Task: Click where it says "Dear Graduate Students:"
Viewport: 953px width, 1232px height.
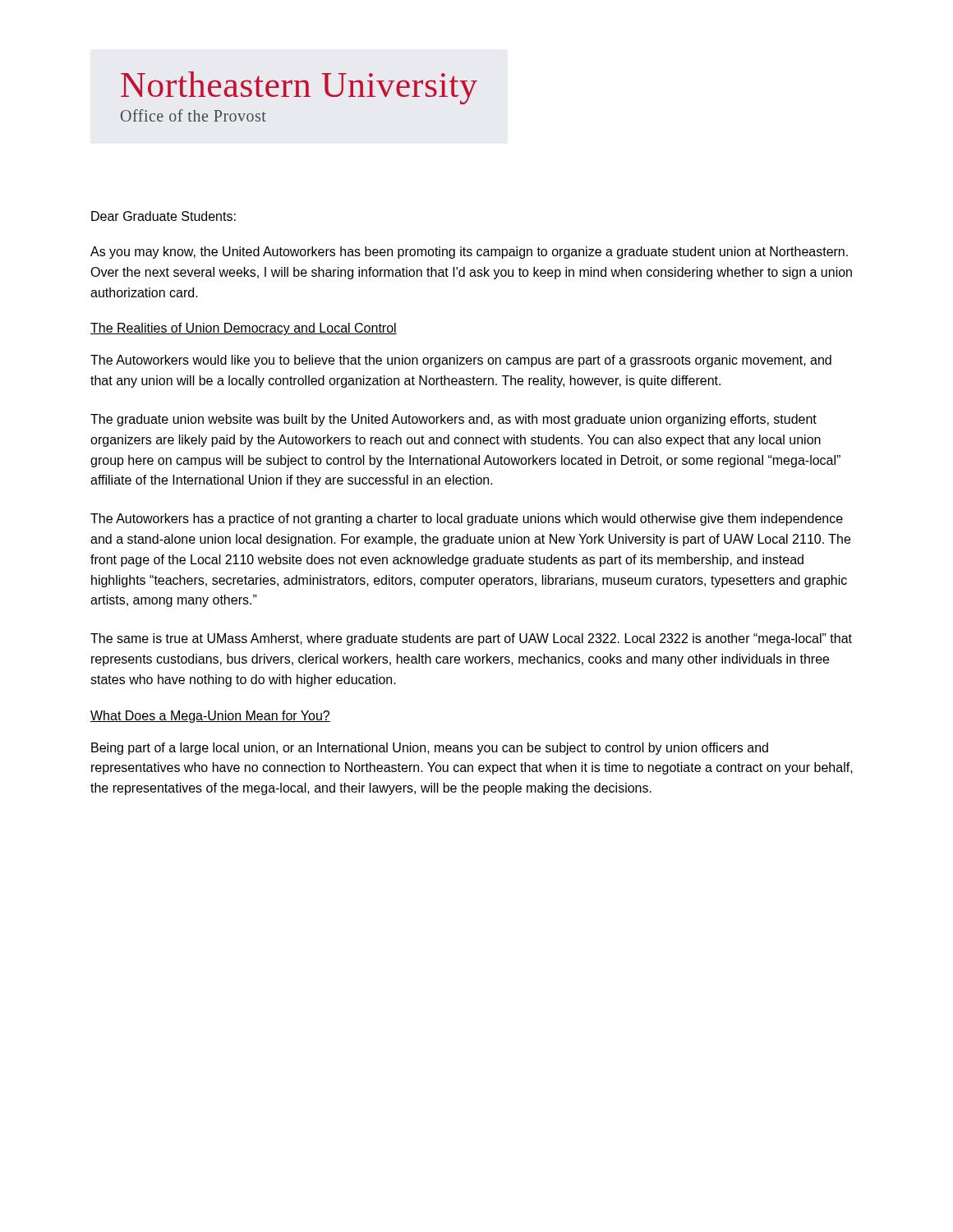Action: coord(163,216)
